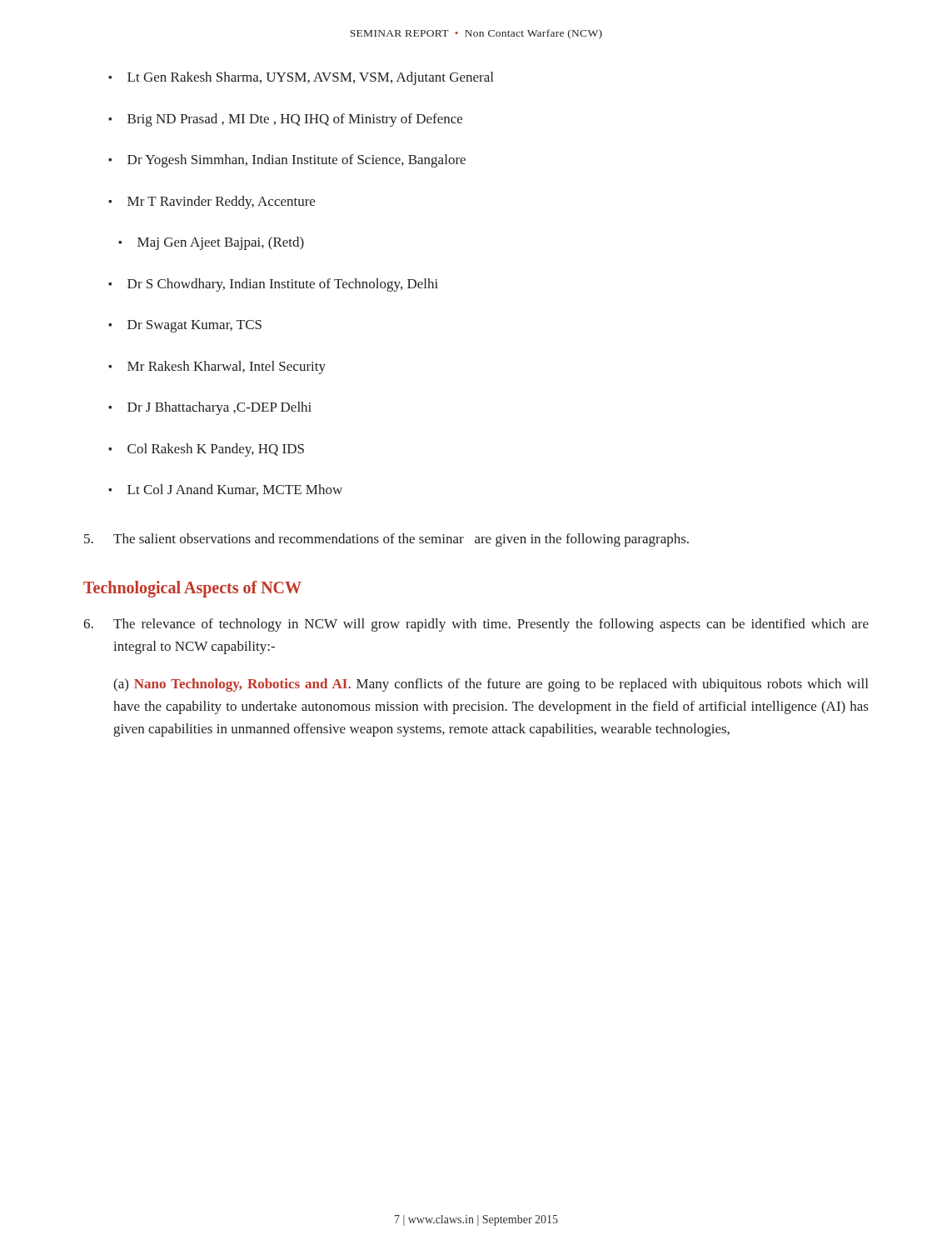Click the passage that begins "(a) Nano Technology, Robotics and"
The image size is (952, 1250).
[x=491, y=706]
